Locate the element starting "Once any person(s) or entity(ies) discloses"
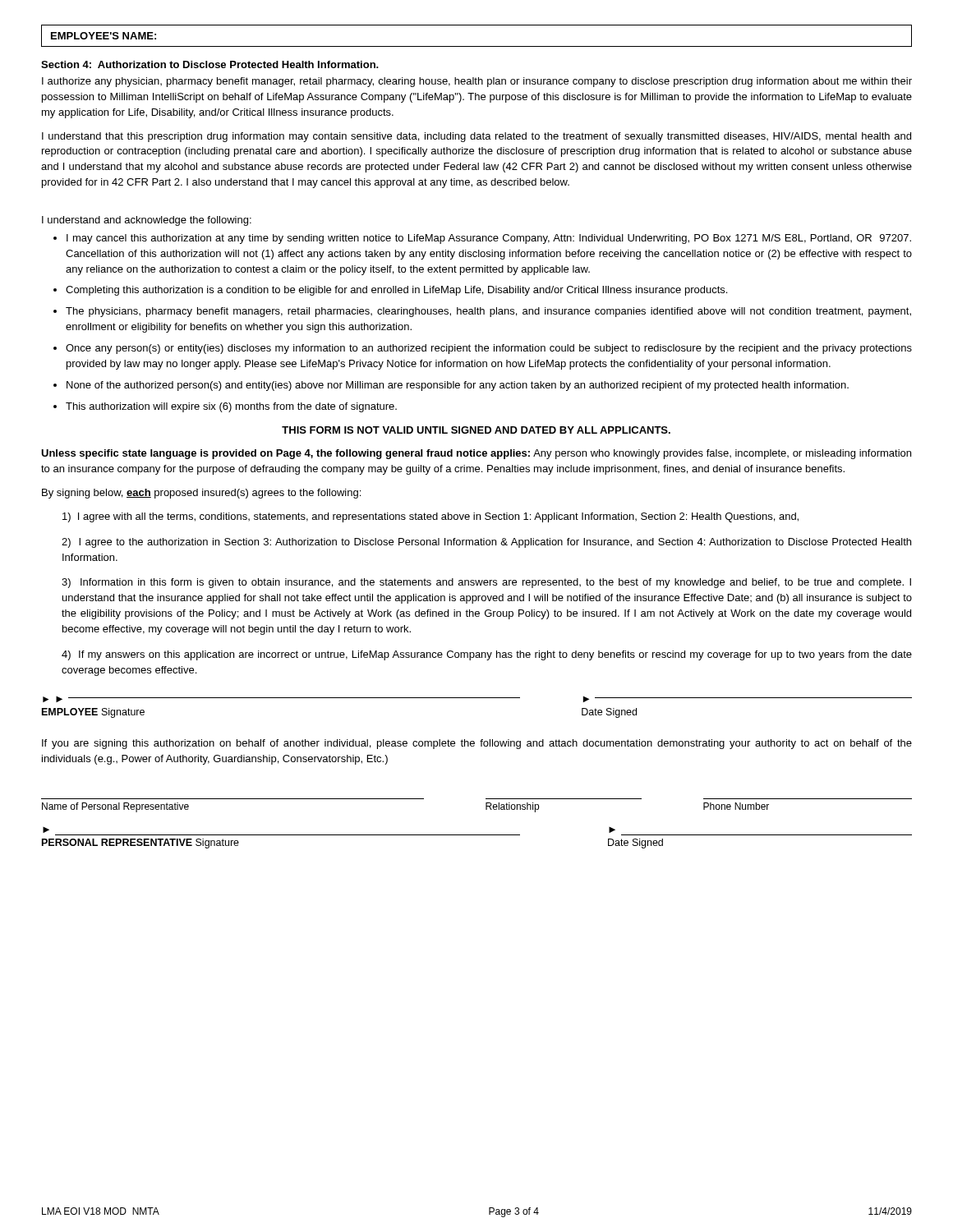 489,356
